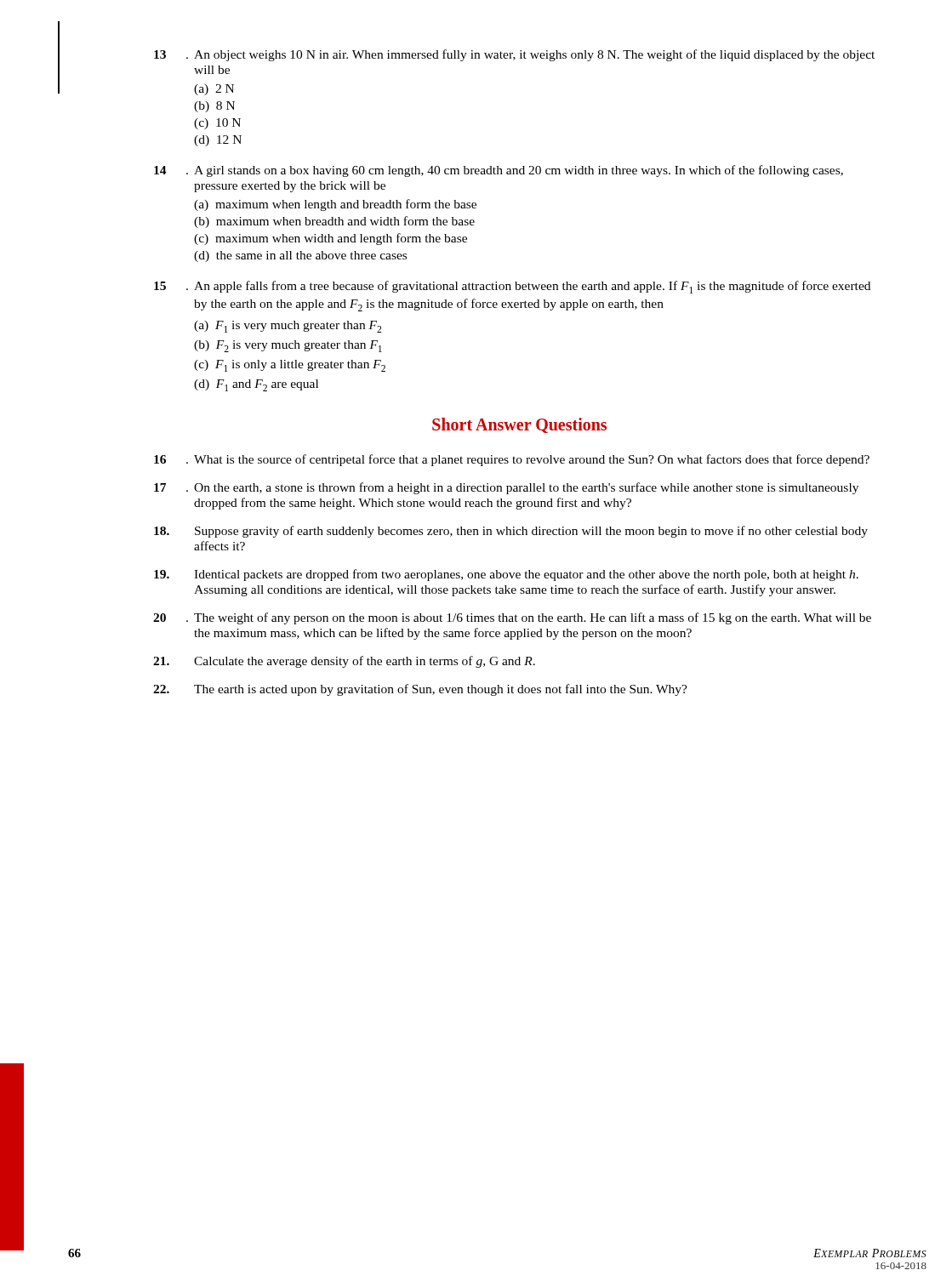Navigate to the passage starting "17 . On"
The height and width of the screenshot is (1276, 952).
click(519, 495)
